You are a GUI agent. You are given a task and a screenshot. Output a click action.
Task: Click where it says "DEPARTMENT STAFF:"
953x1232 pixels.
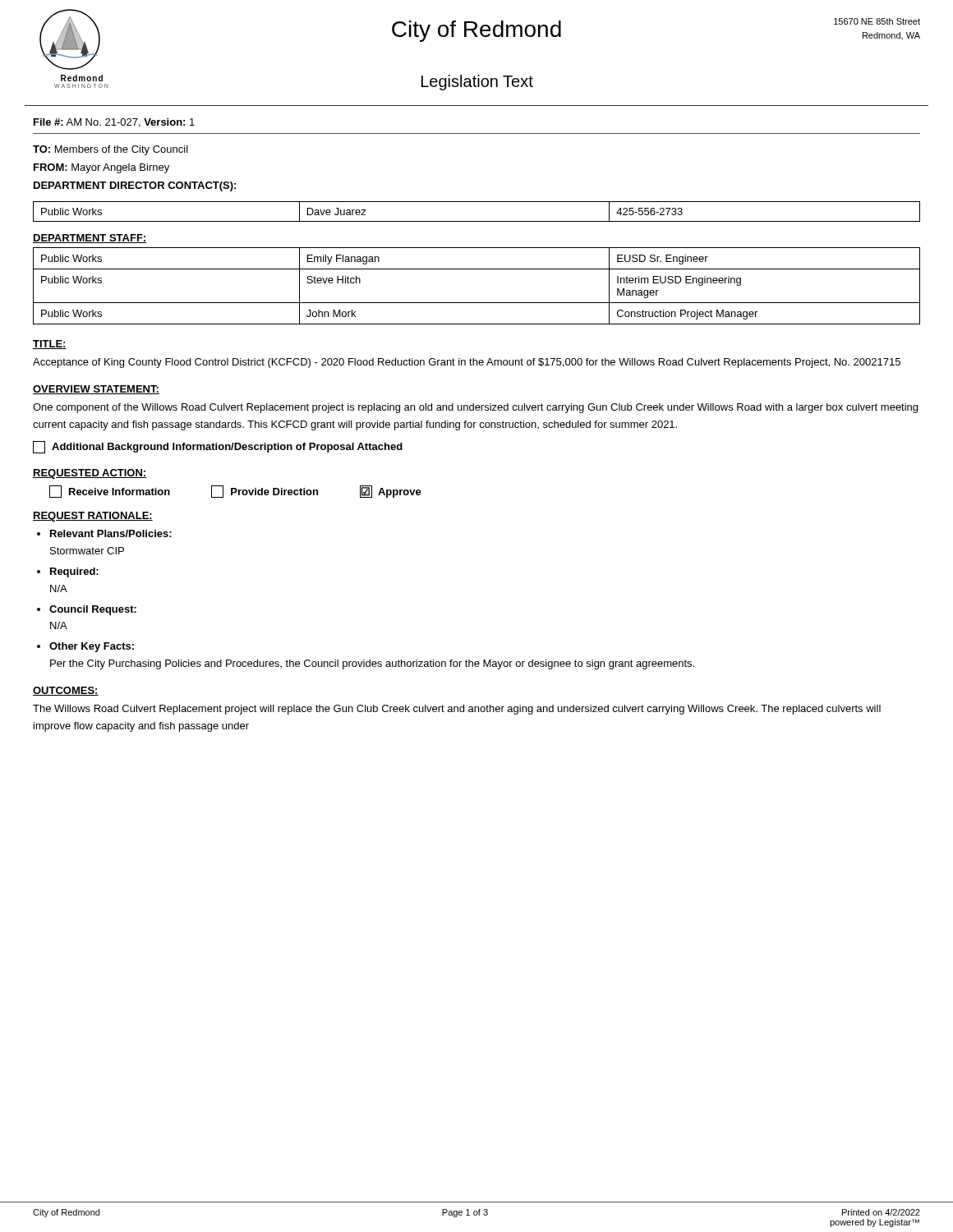90,238
